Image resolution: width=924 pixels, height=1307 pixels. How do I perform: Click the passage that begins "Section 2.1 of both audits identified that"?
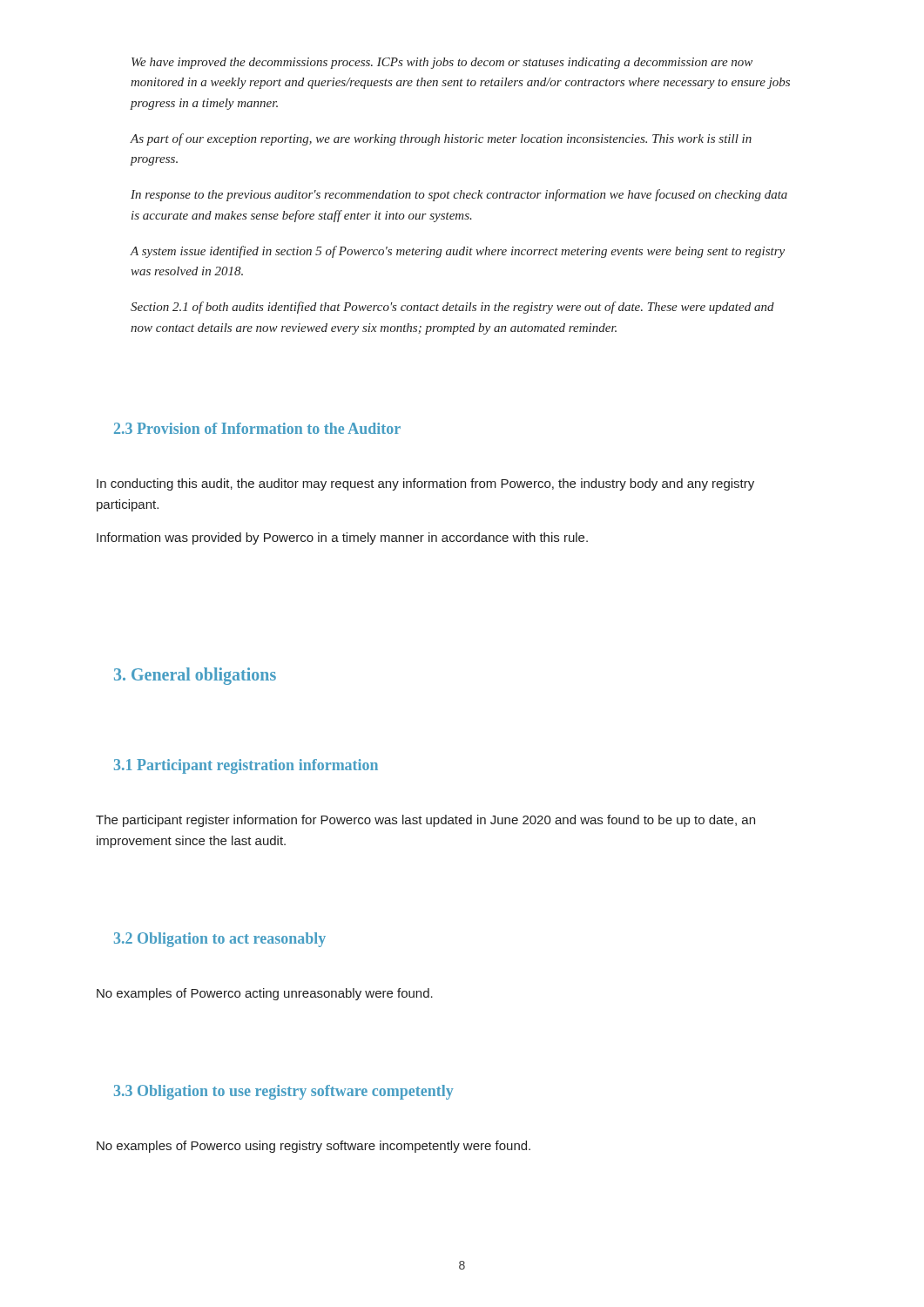pyautogui.click(x=452, y=317)
